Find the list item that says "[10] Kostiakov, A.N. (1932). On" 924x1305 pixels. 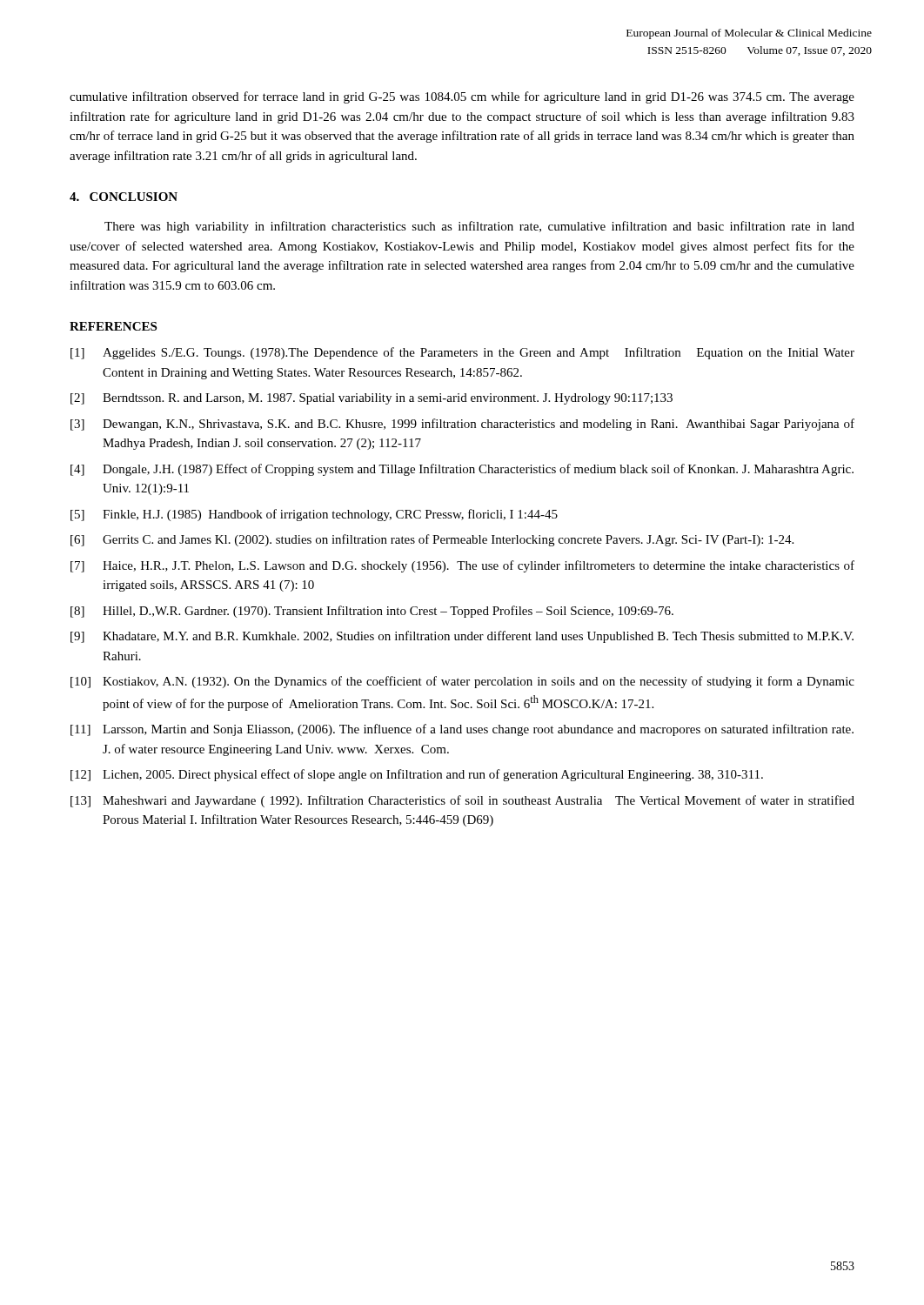coord(462,693)
